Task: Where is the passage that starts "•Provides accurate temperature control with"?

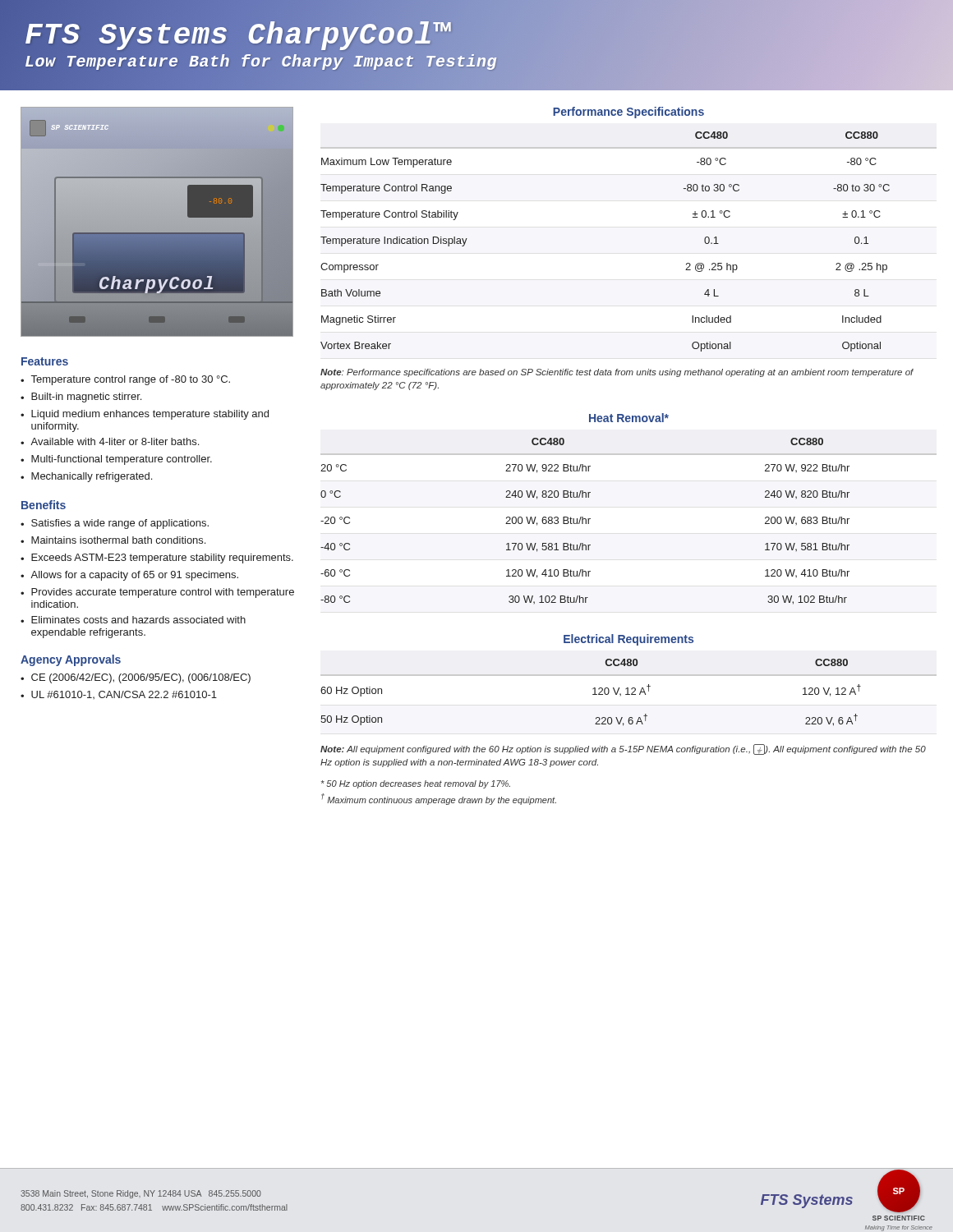Action: [160, 598]
